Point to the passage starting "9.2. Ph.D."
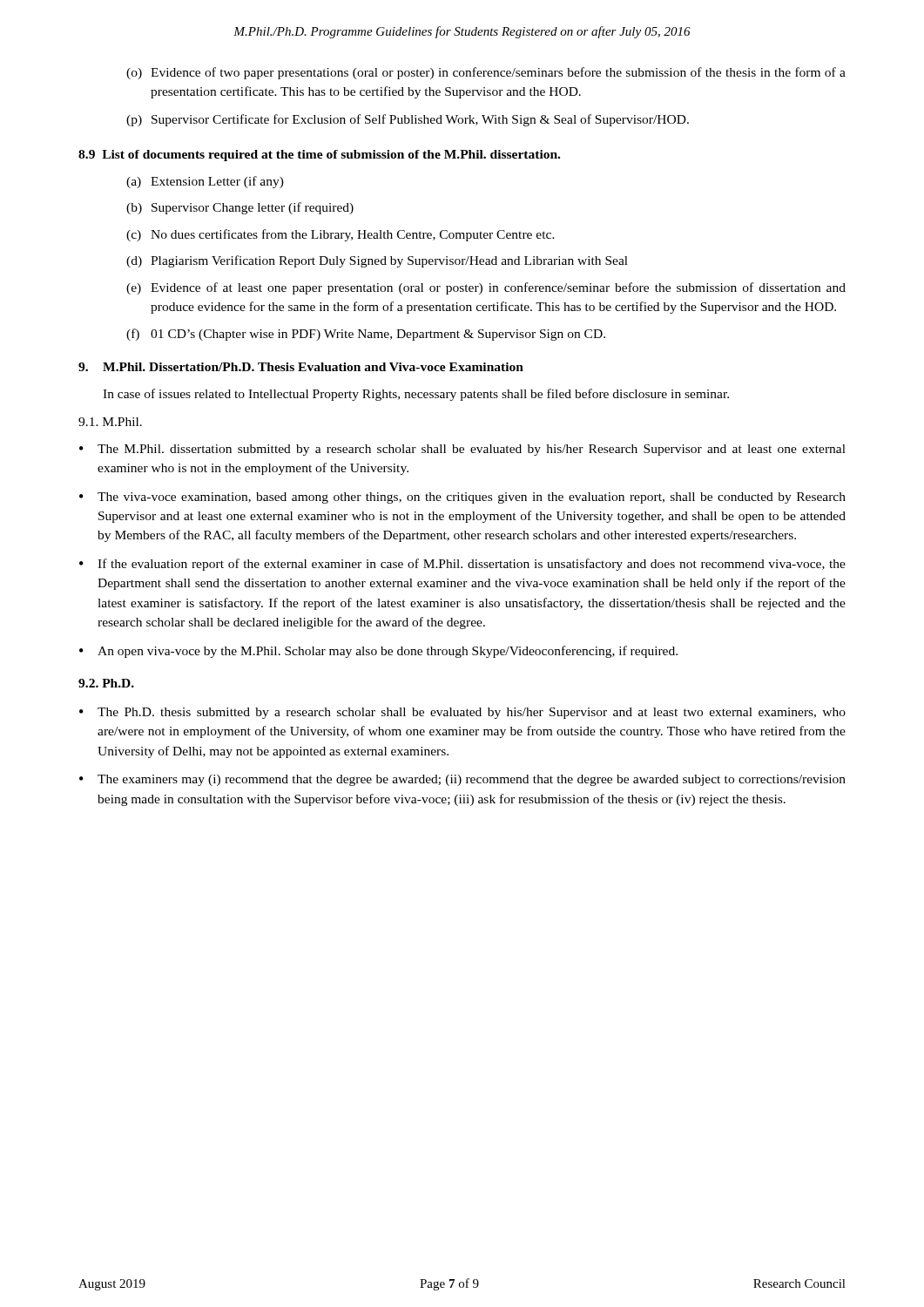The image size is (924, 1307). pos(106,683)
